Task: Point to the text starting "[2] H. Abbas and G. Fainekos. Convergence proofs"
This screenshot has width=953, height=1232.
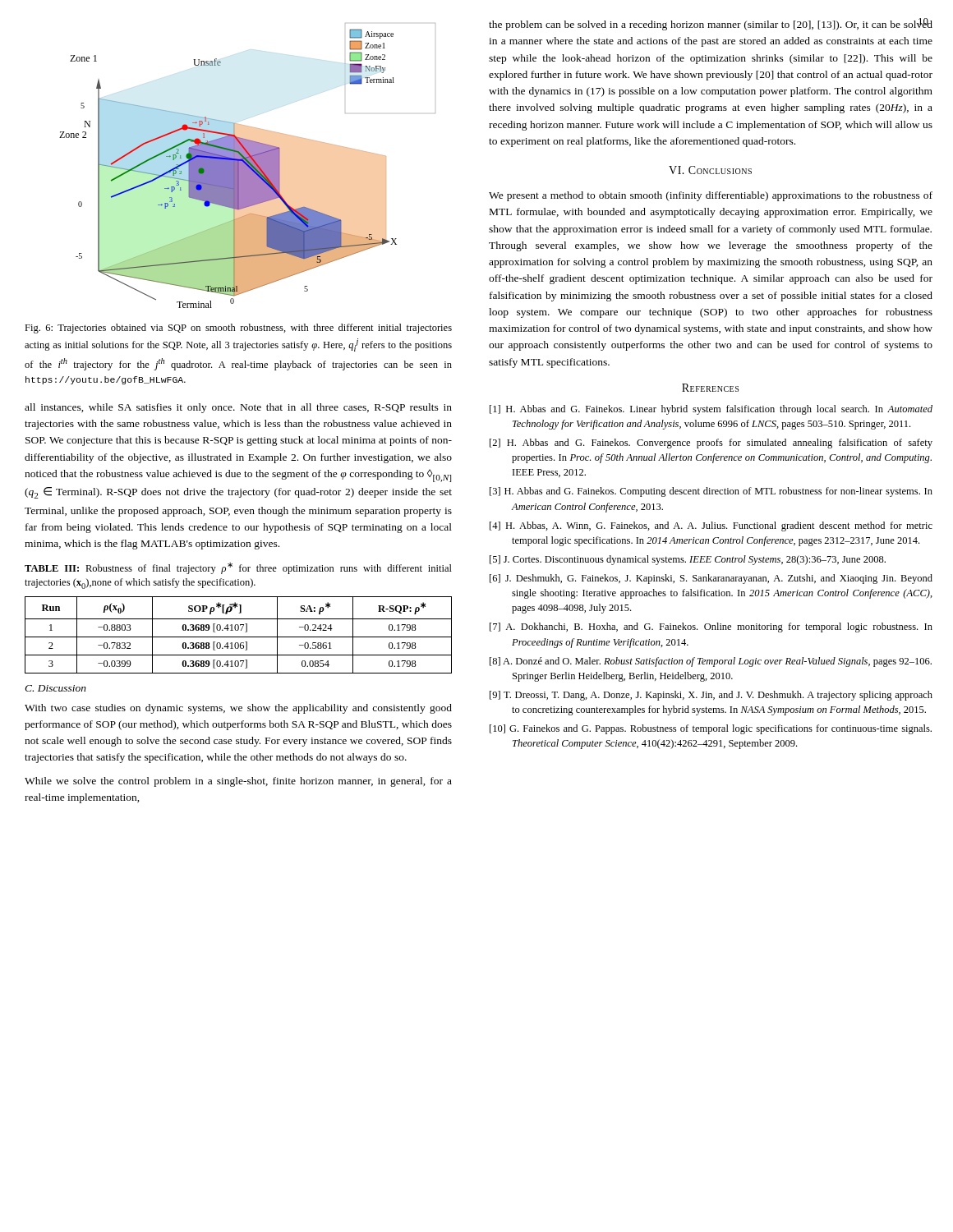Action: tap(711, 458)
